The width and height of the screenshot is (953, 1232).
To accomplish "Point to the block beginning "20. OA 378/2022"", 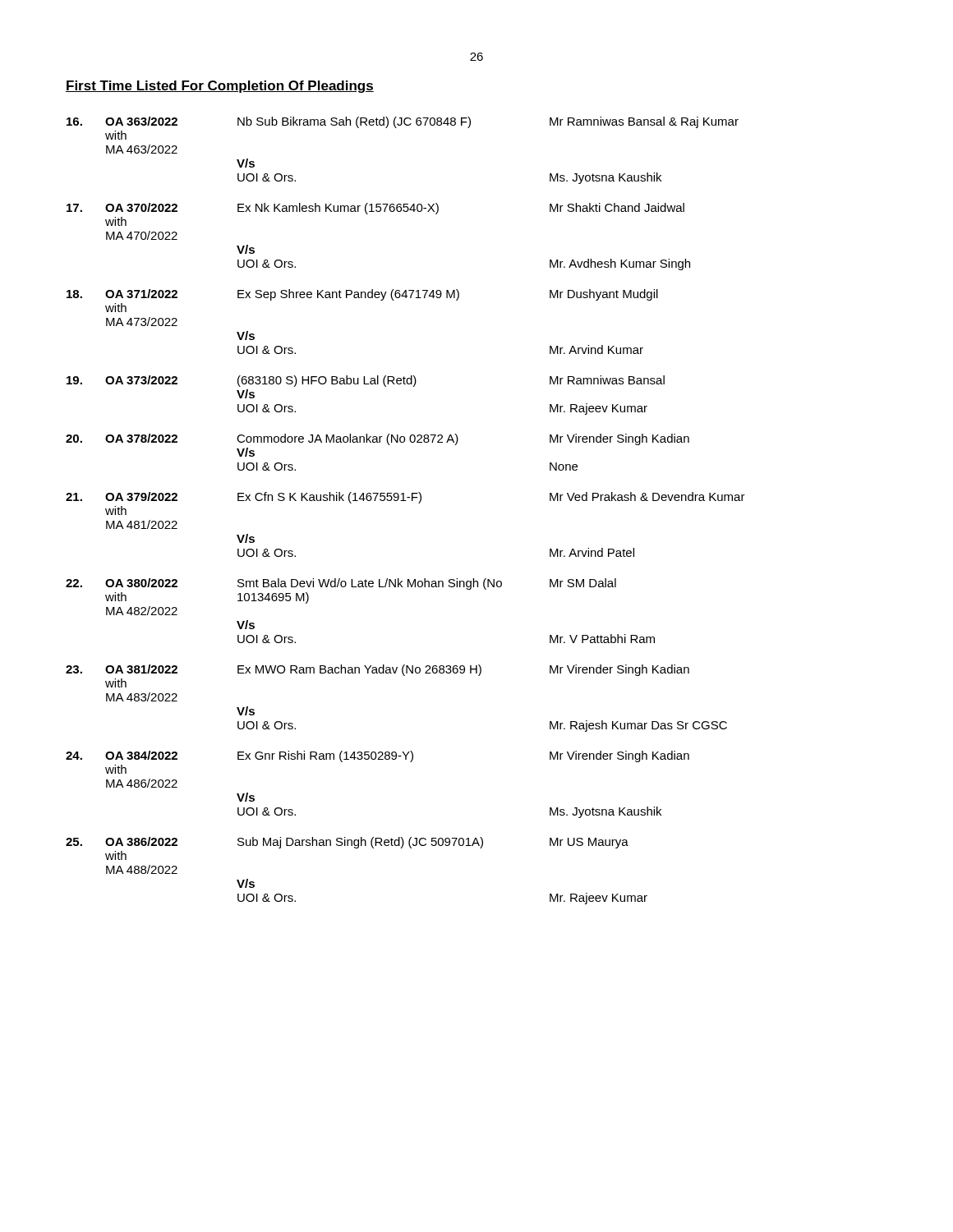I will [378, 439].
